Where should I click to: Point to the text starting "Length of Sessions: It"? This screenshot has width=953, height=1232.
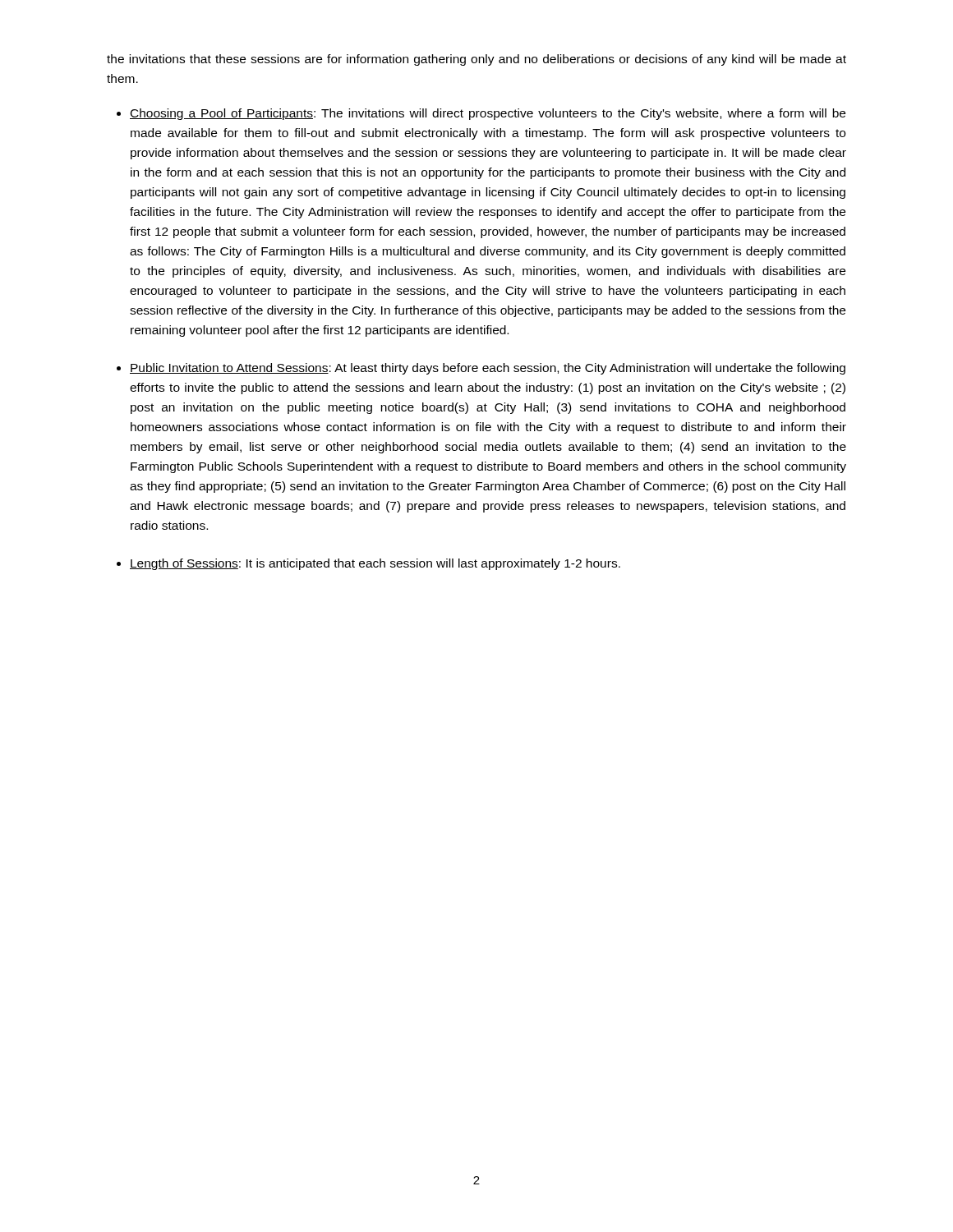[x=375, y=563]
